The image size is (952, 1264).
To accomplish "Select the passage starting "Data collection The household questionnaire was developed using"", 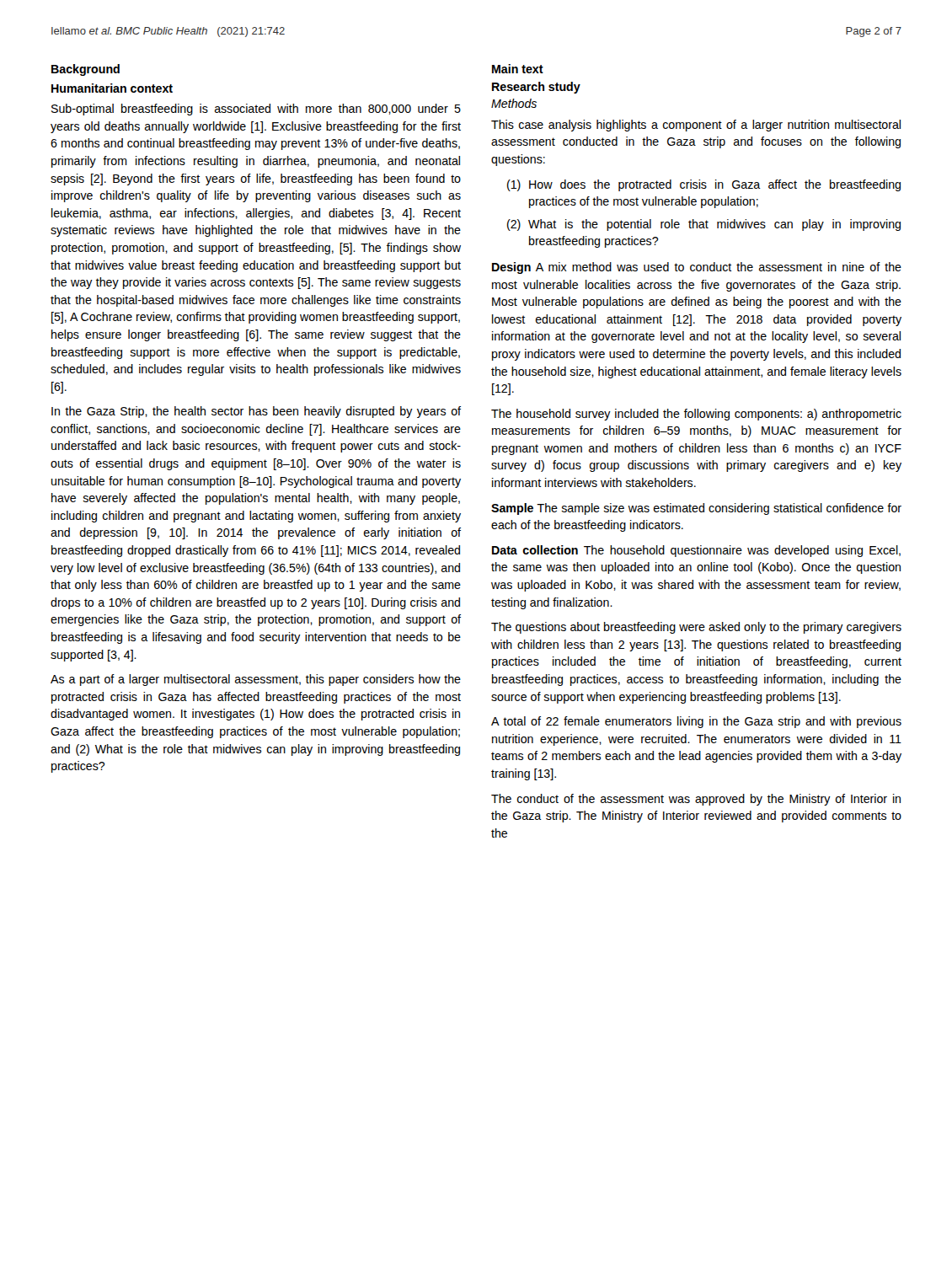I will (696, 576).
